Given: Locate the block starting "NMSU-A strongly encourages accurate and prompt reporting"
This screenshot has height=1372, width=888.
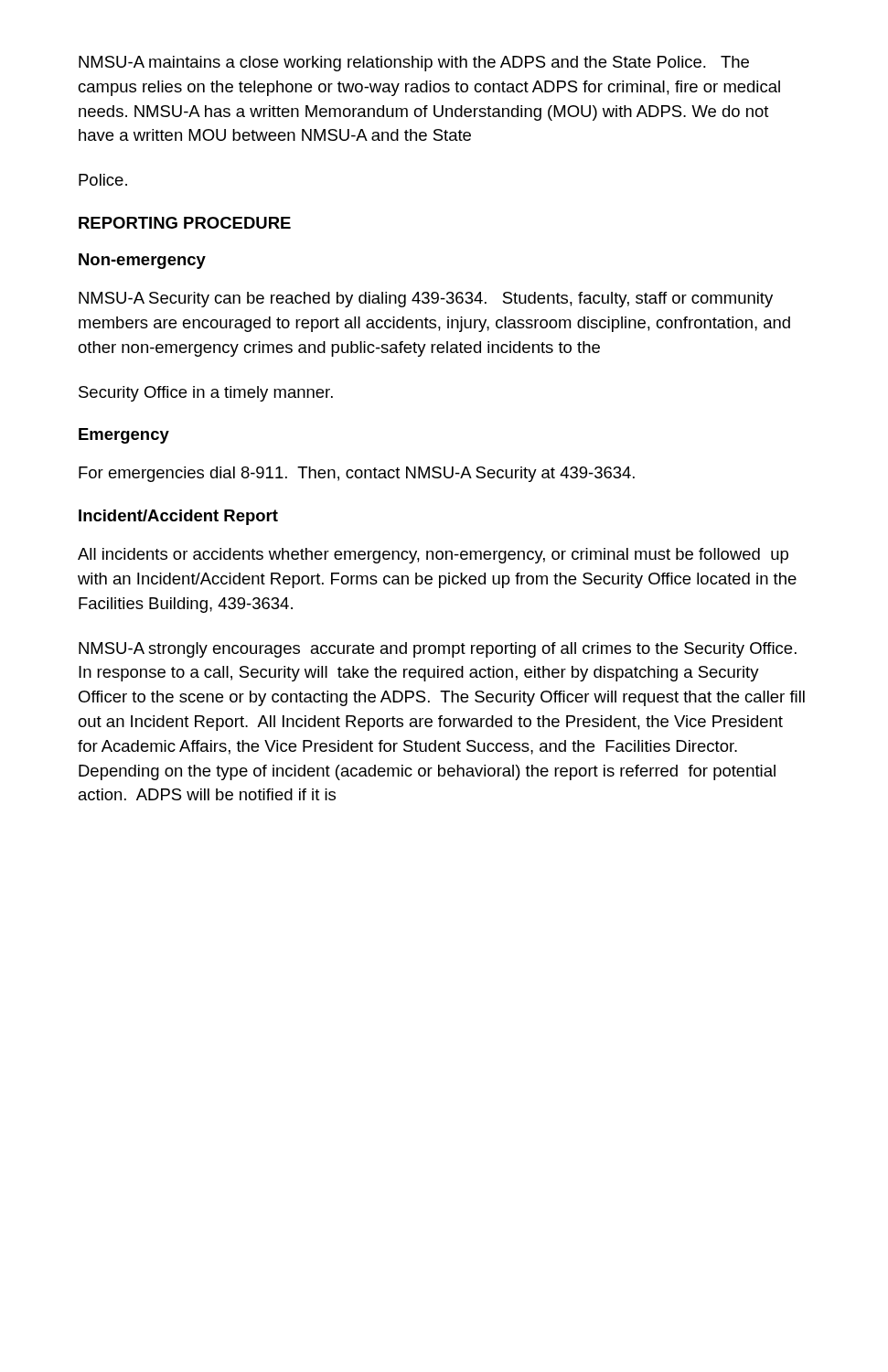Looking at the screenshot, I should coord(442,721).
